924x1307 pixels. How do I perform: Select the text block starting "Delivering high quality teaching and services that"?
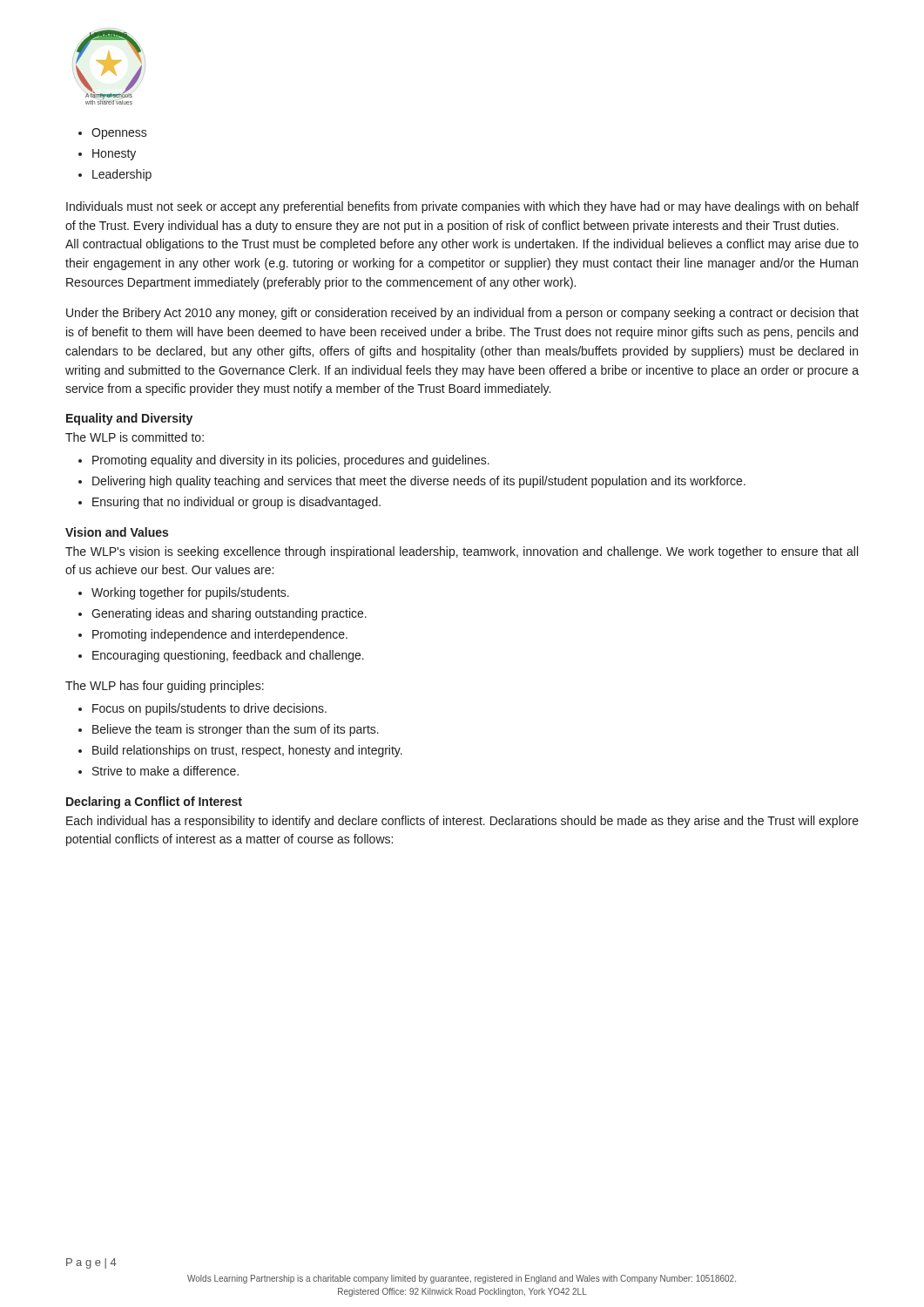coord(419,481)
